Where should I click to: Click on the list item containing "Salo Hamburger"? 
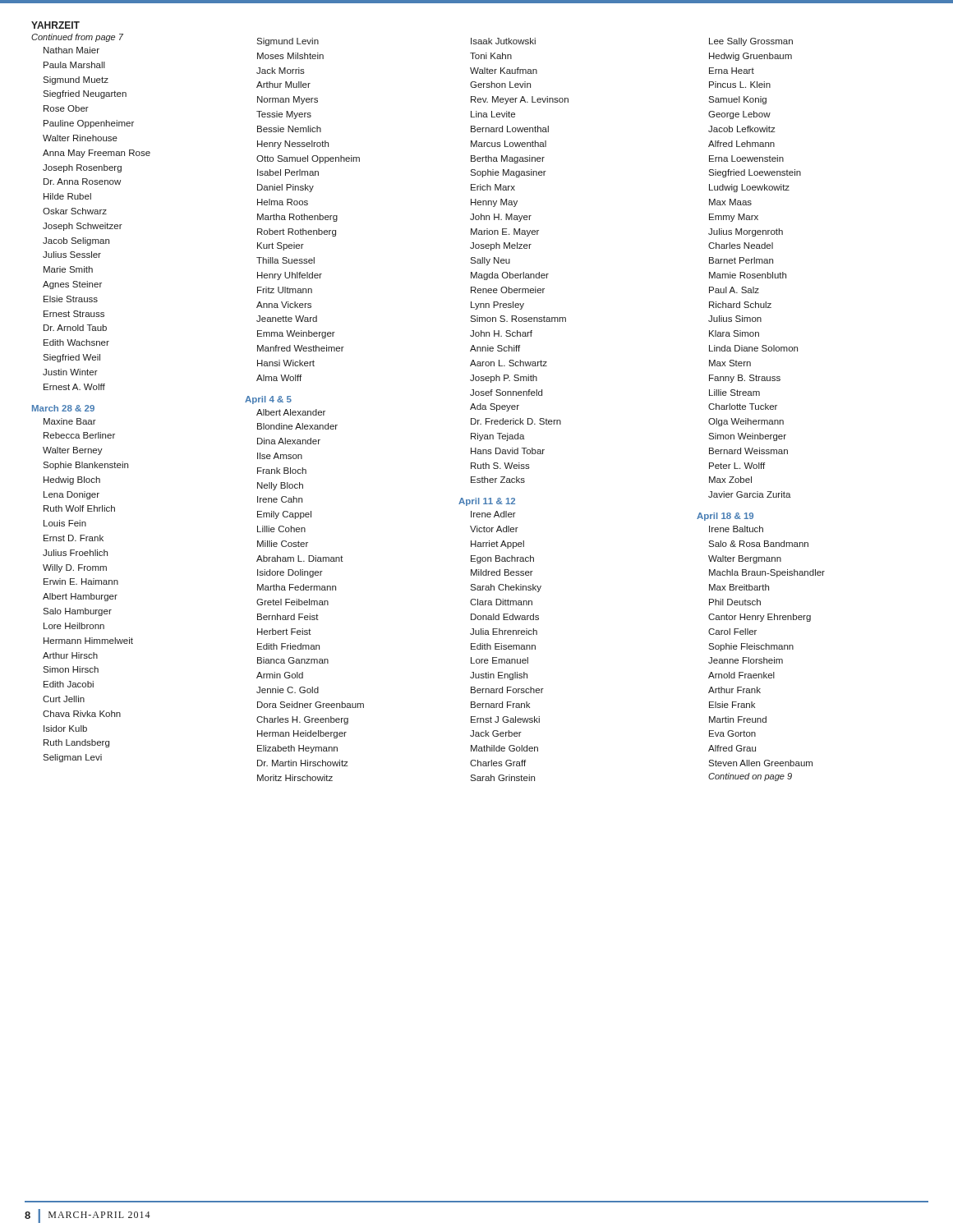point(77,612)
